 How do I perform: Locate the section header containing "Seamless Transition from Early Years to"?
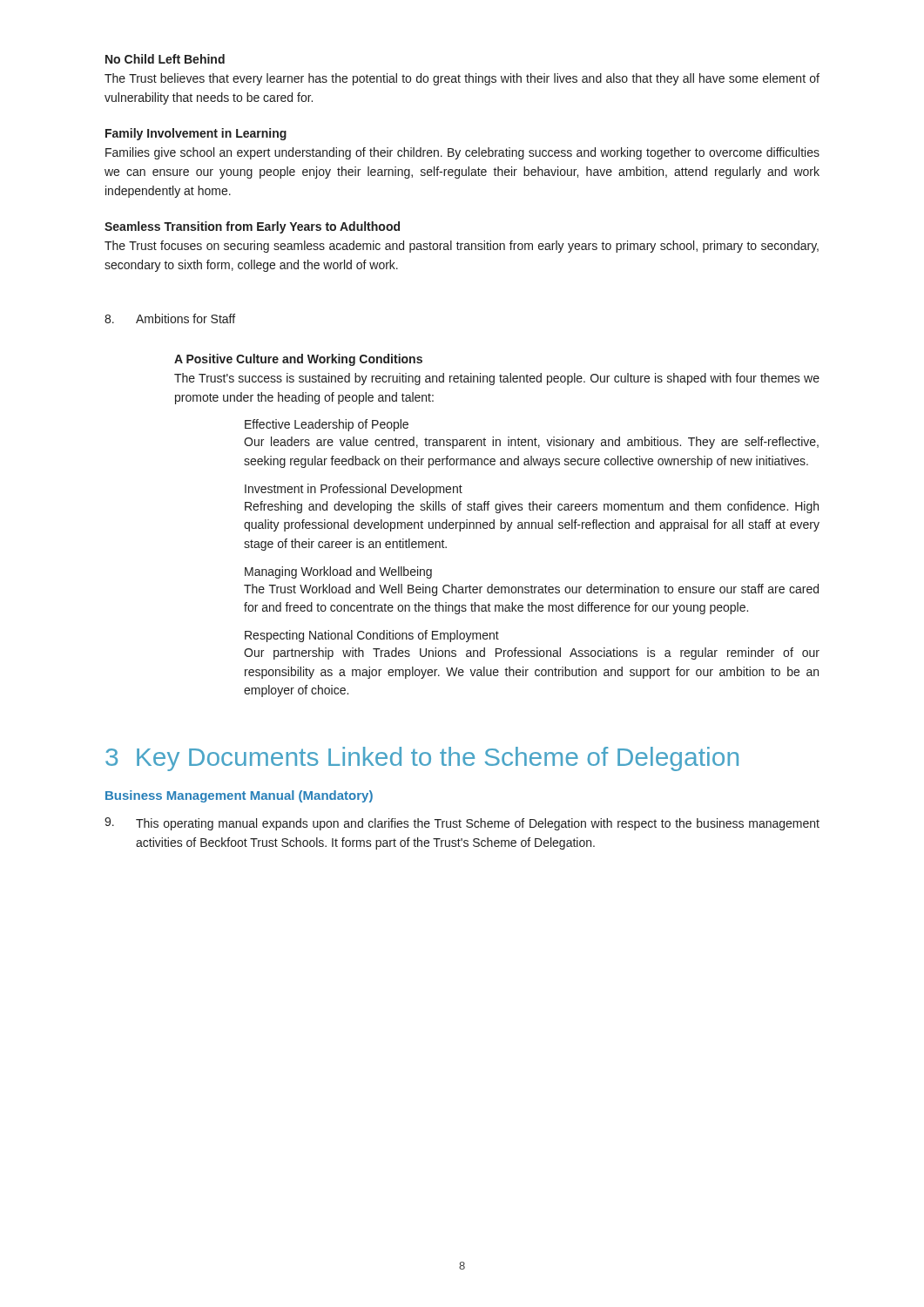pos(253,227)
